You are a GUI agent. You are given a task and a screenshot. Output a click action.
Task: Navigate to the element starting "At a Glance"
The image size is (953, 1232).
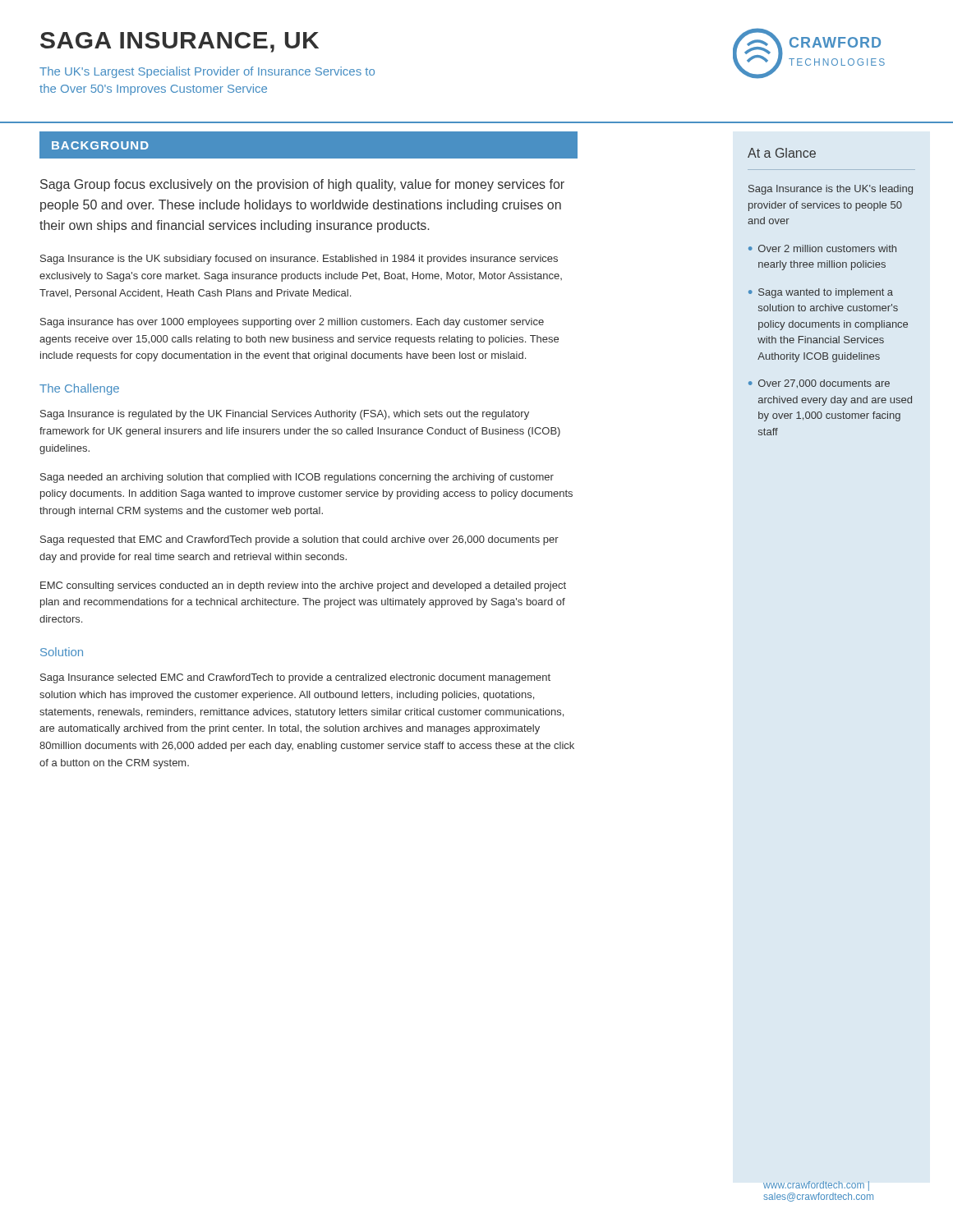(x=831, y=158)
